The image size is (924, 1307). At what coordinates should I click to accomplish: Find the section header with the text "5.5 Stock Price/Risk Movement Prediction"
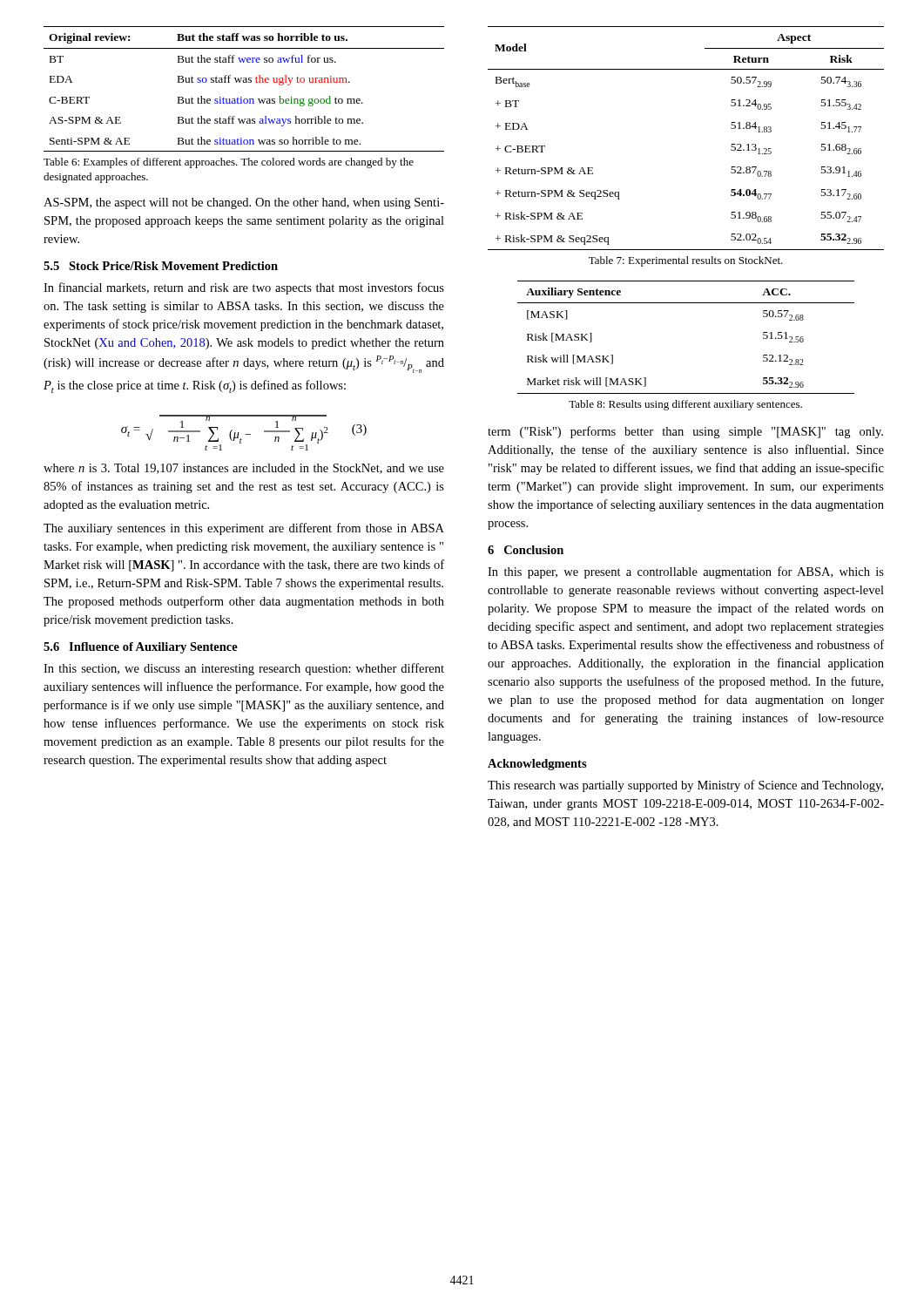[161, 266]
